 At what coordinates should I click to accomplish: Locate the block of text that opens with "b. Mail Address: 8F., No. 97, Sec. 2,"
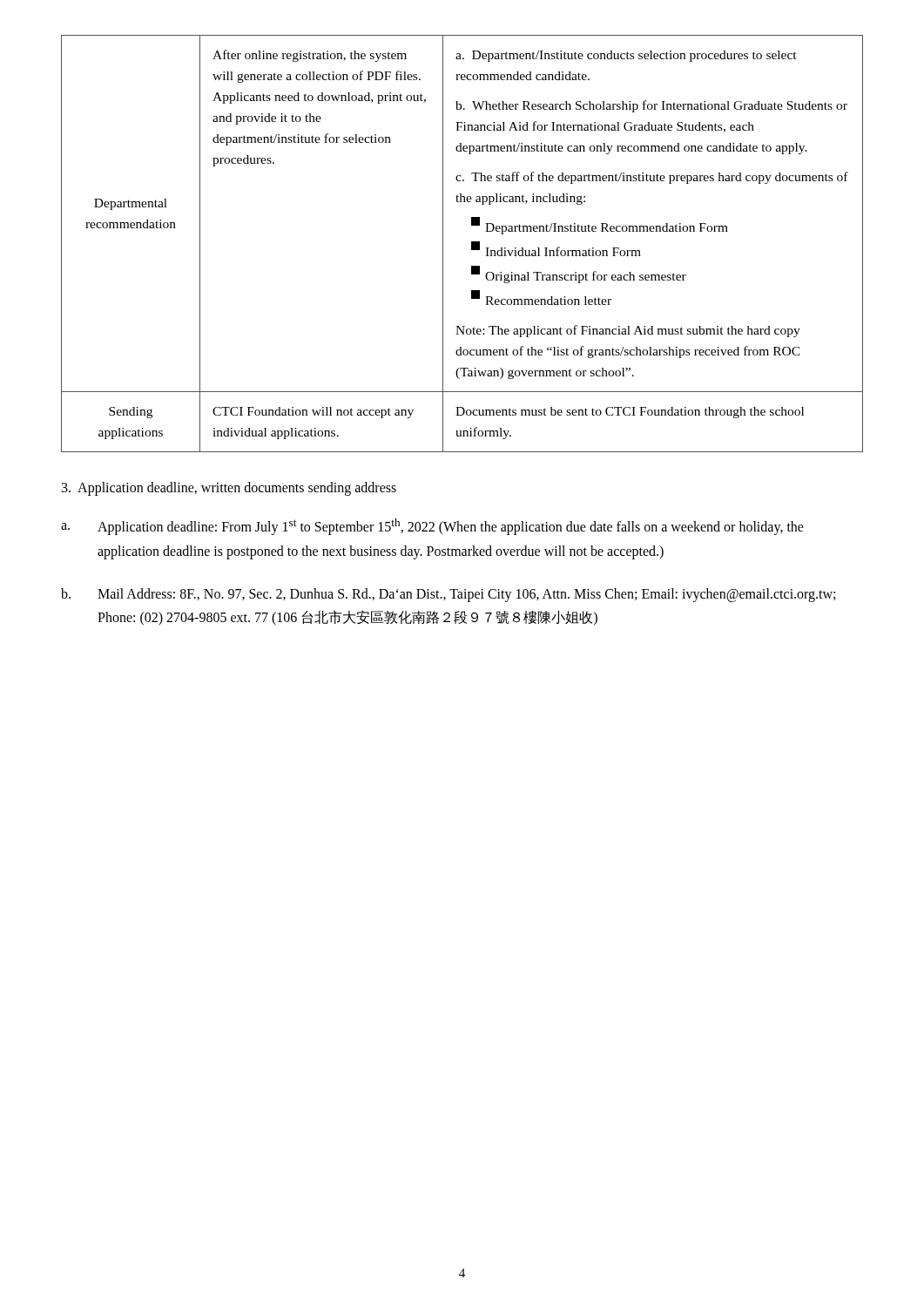point(462,606)
